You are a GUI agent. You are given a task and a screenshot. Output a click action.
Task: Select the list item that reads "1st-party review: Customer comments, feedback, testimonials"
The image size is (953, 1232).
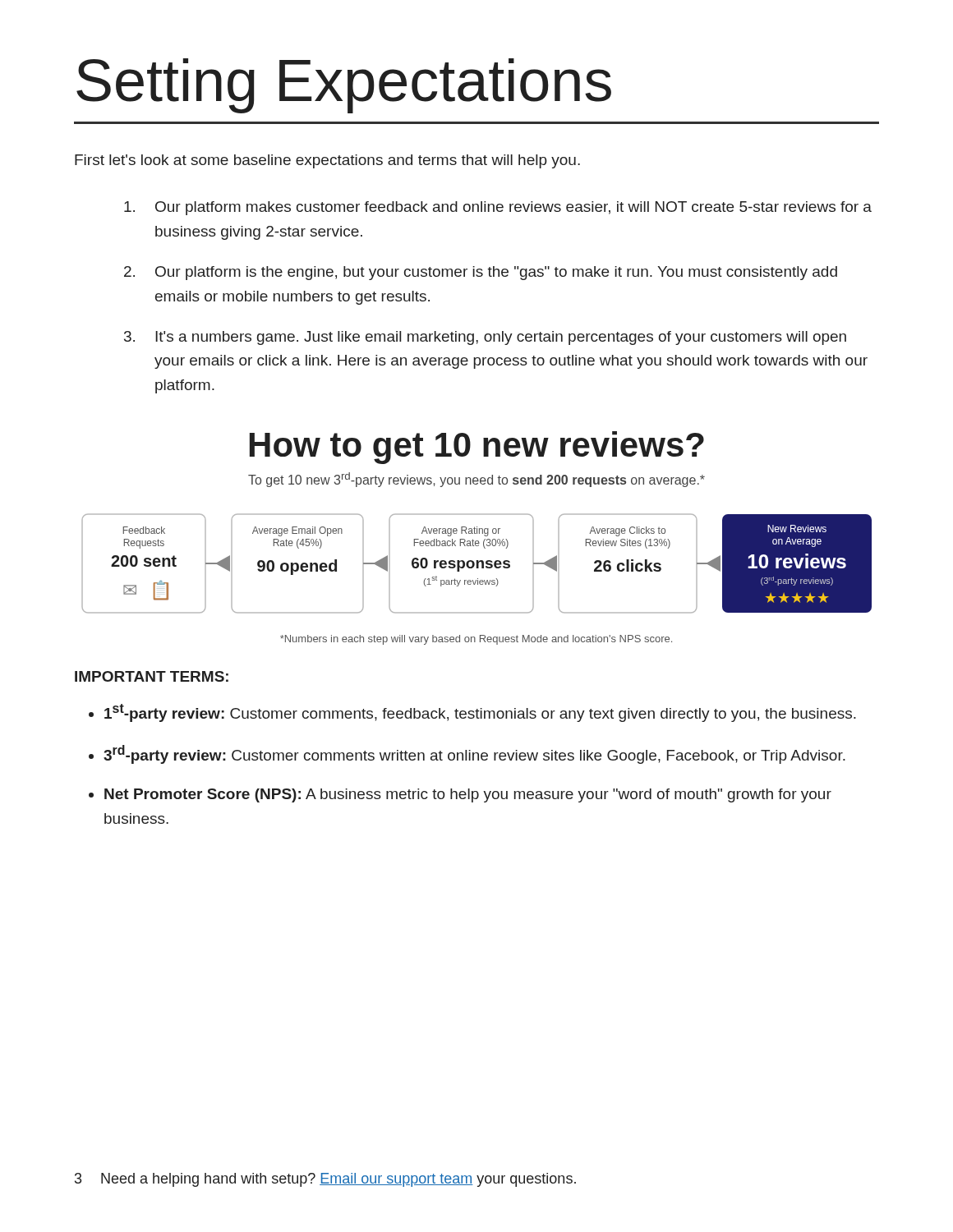click(x=480, y=712)
